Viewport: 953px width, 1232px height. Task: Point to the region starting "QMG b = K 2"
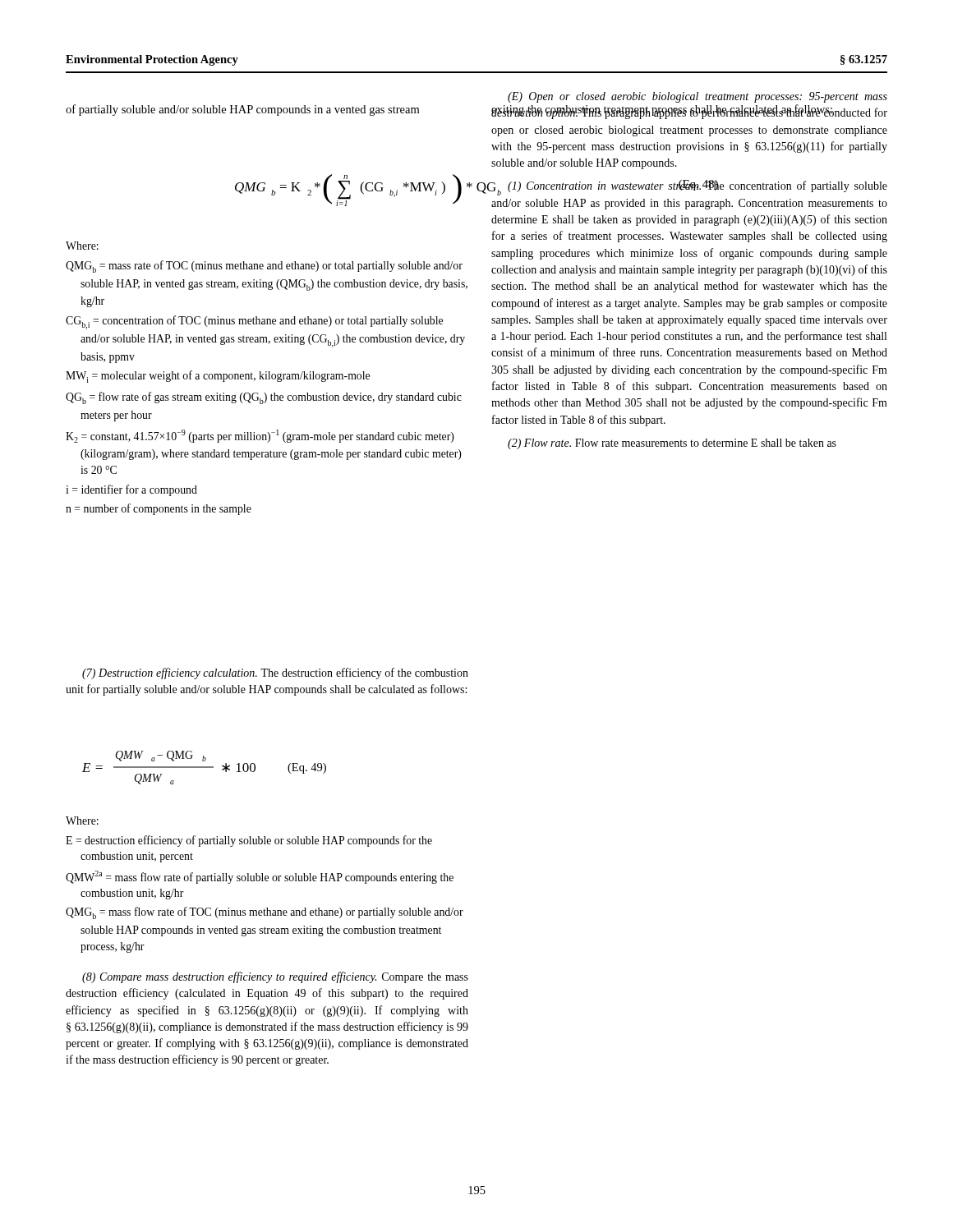click(476, 185)
